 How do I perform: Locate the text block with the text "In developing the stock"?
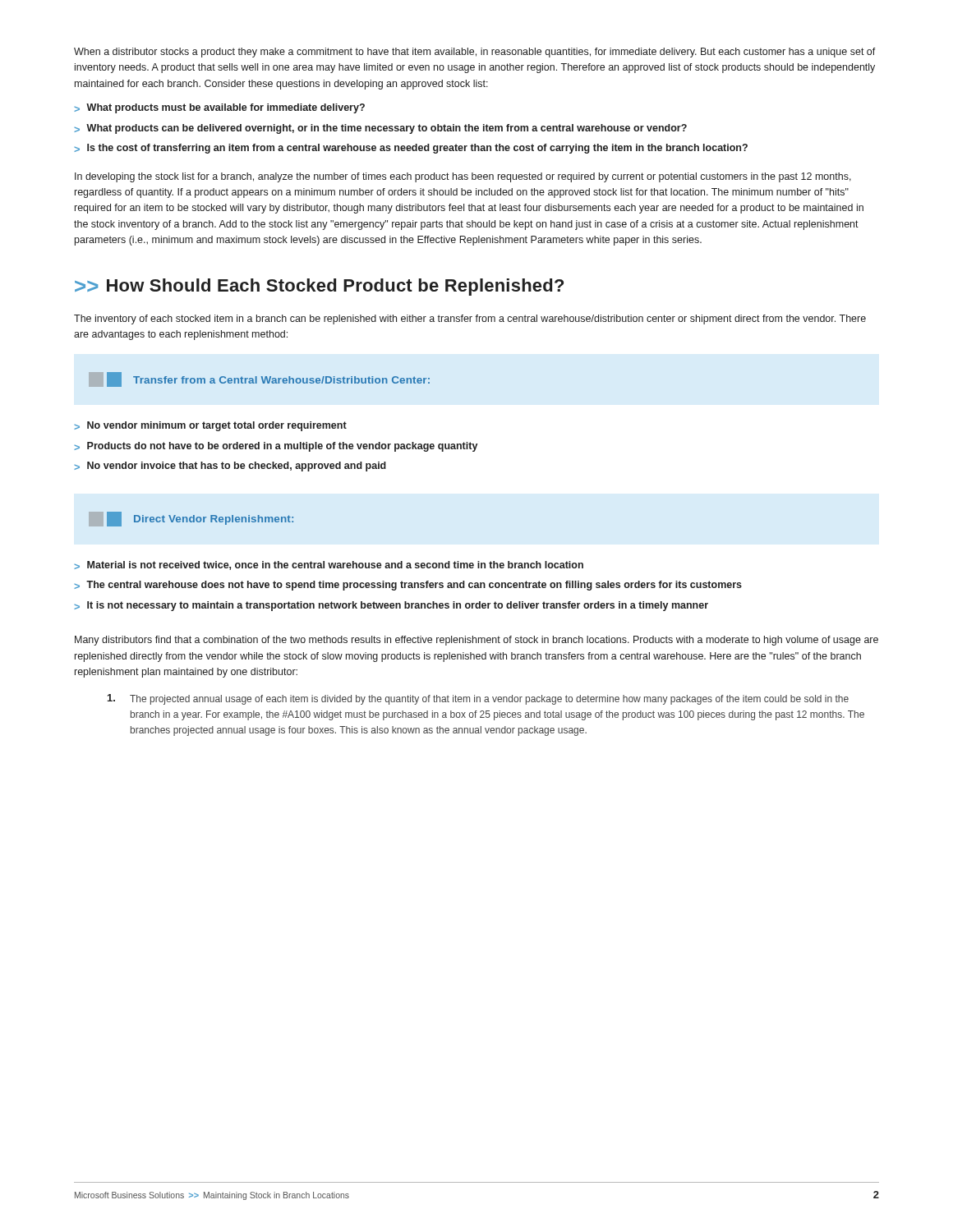tap(469, 208)
